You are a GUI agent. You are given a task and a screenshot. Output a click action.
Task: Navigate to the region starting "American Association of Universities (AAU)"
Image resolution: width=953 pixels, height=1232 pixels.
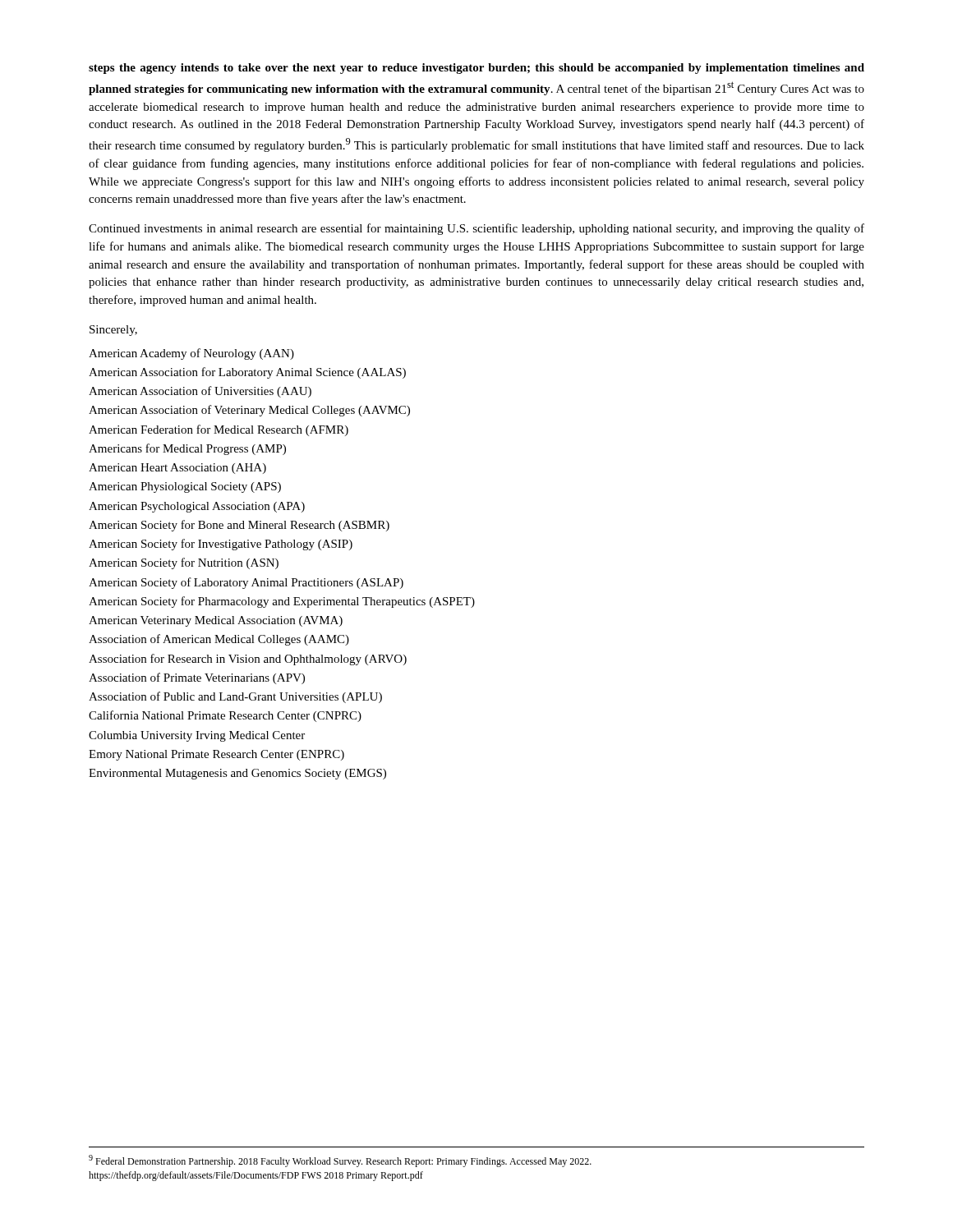(200, 391)
